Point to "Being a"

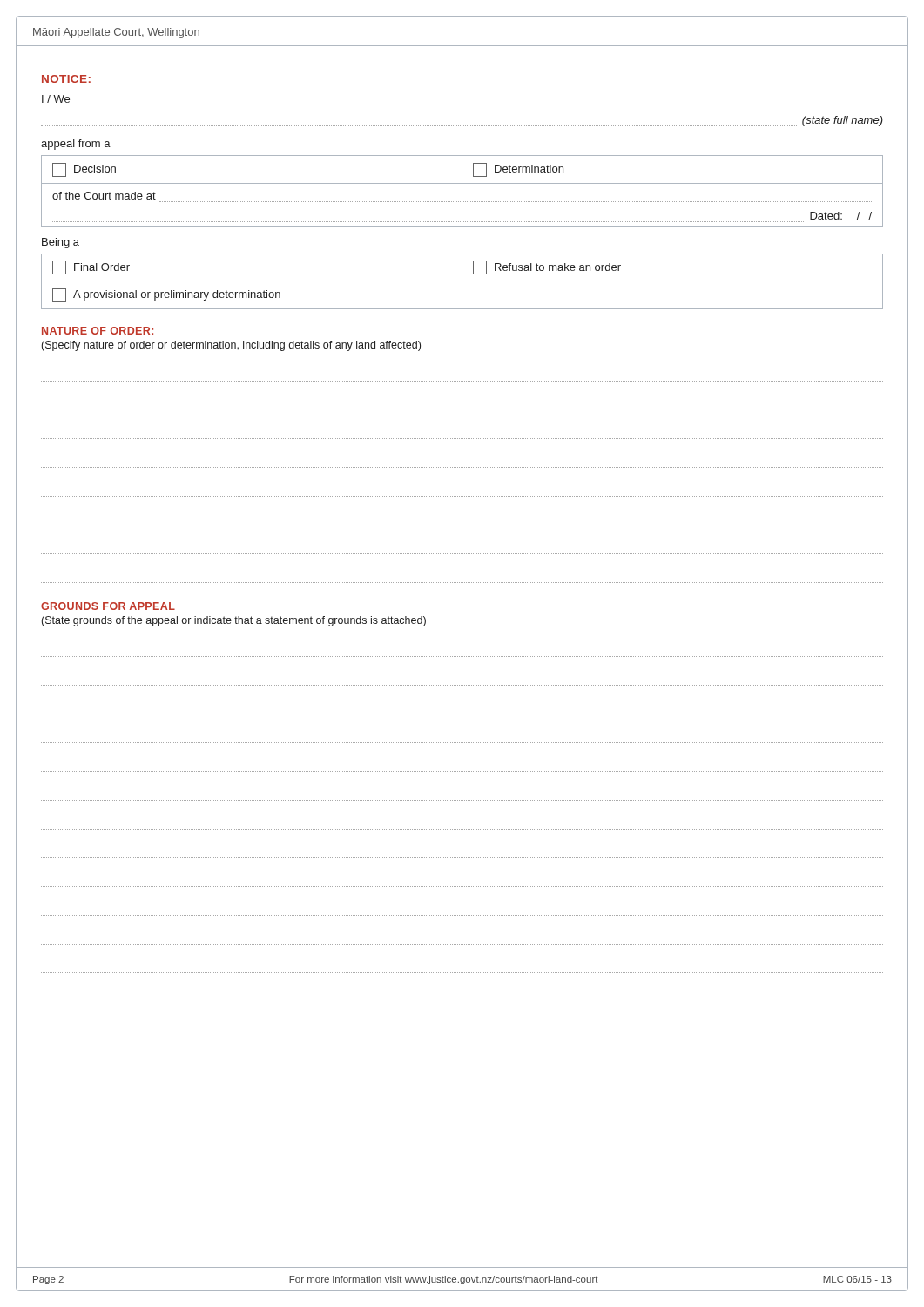(60, 241)
